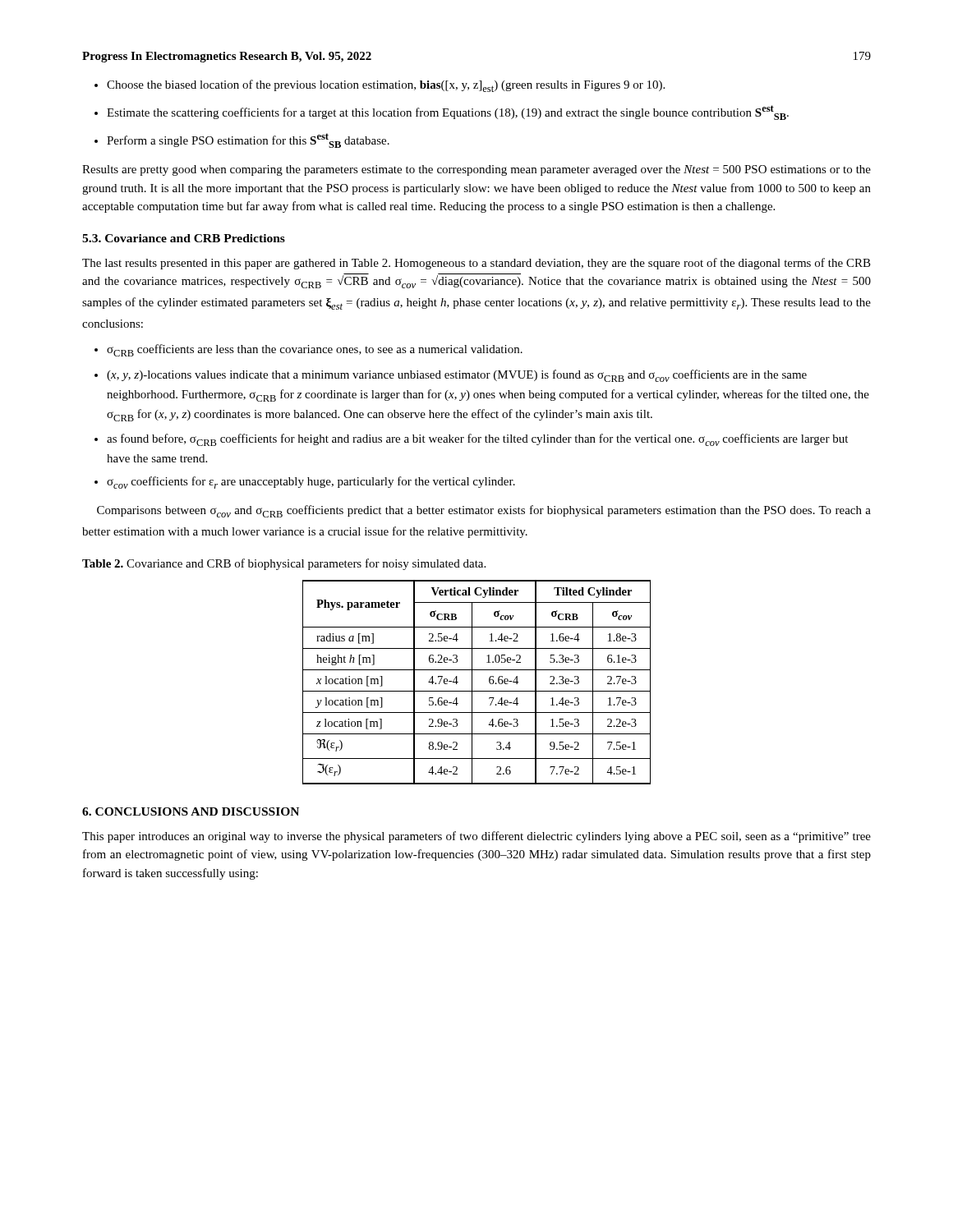
Task: Click the passage that begins "Estimate the scattering"
Action: [x=448, y=113]
